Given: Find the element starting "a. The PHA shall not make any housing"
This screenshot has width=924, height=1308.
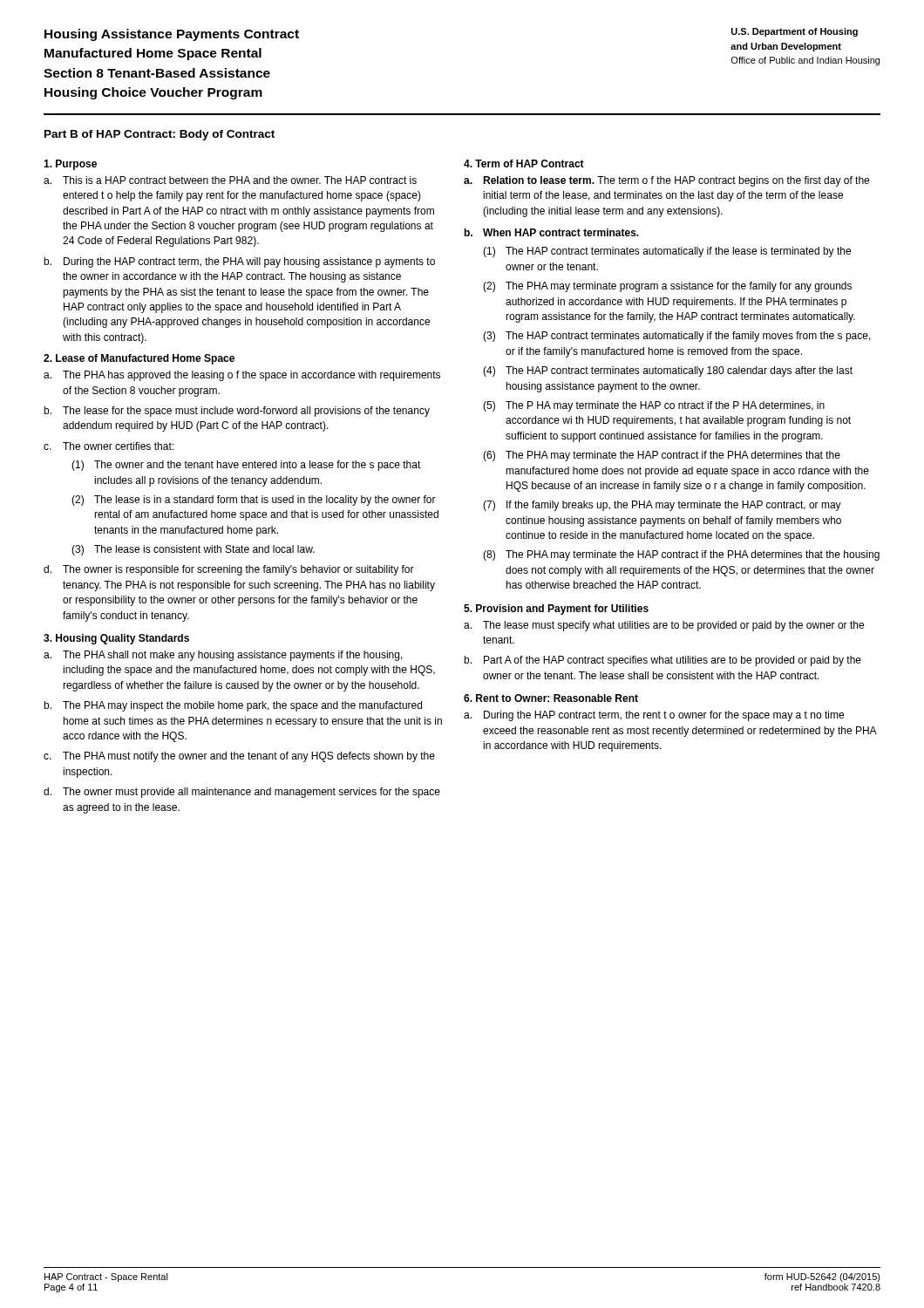Looking at the screenshot, I should pos(244,671).
